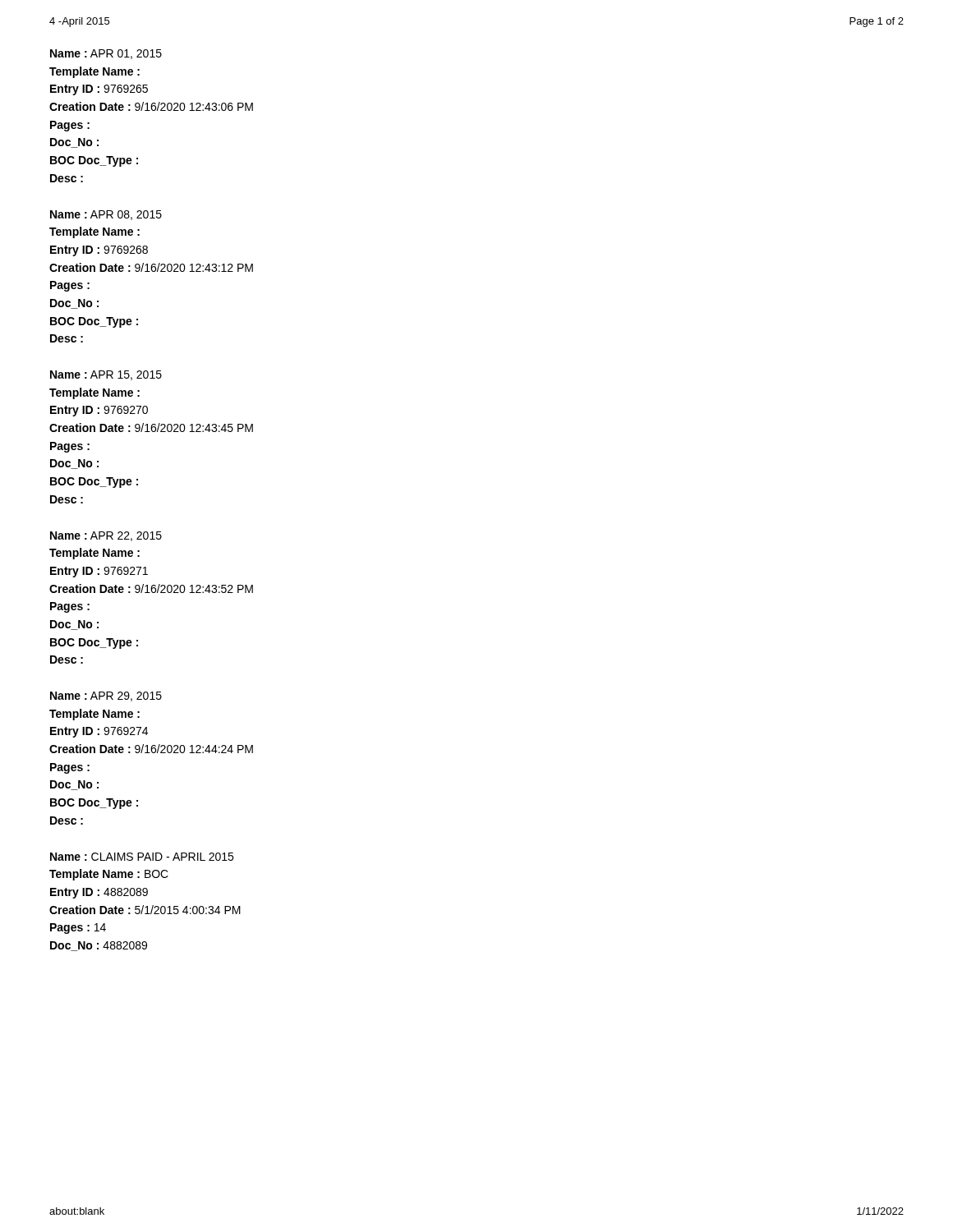Navigate to the text starting "Name : APR 29, 2015 Template Name"

coord(106,696)
